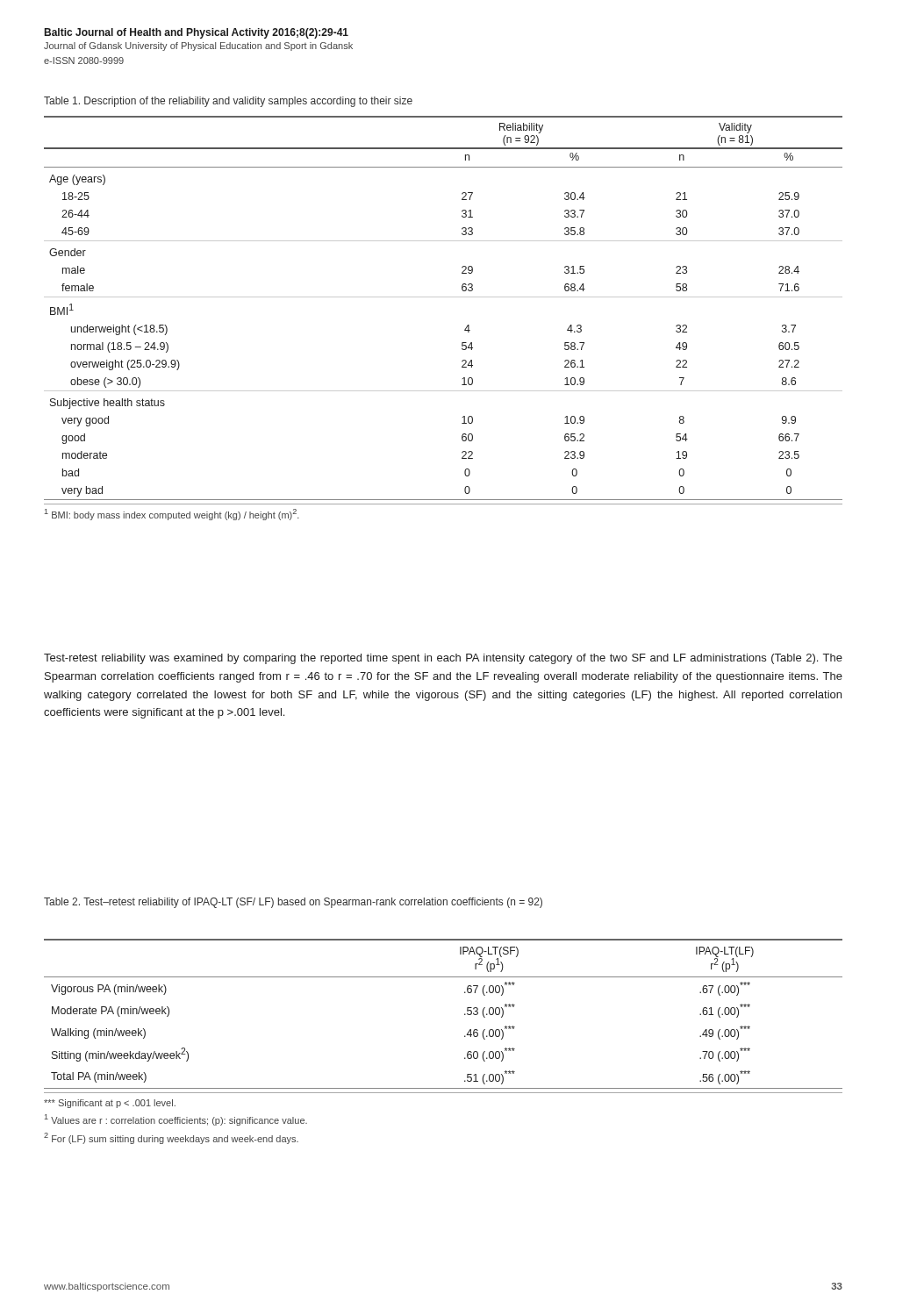Select the element starting "Table 2. Test–retest reliability of IPAQ-LT"
The height and width of the screenshot is (1316, 924).
293,902
